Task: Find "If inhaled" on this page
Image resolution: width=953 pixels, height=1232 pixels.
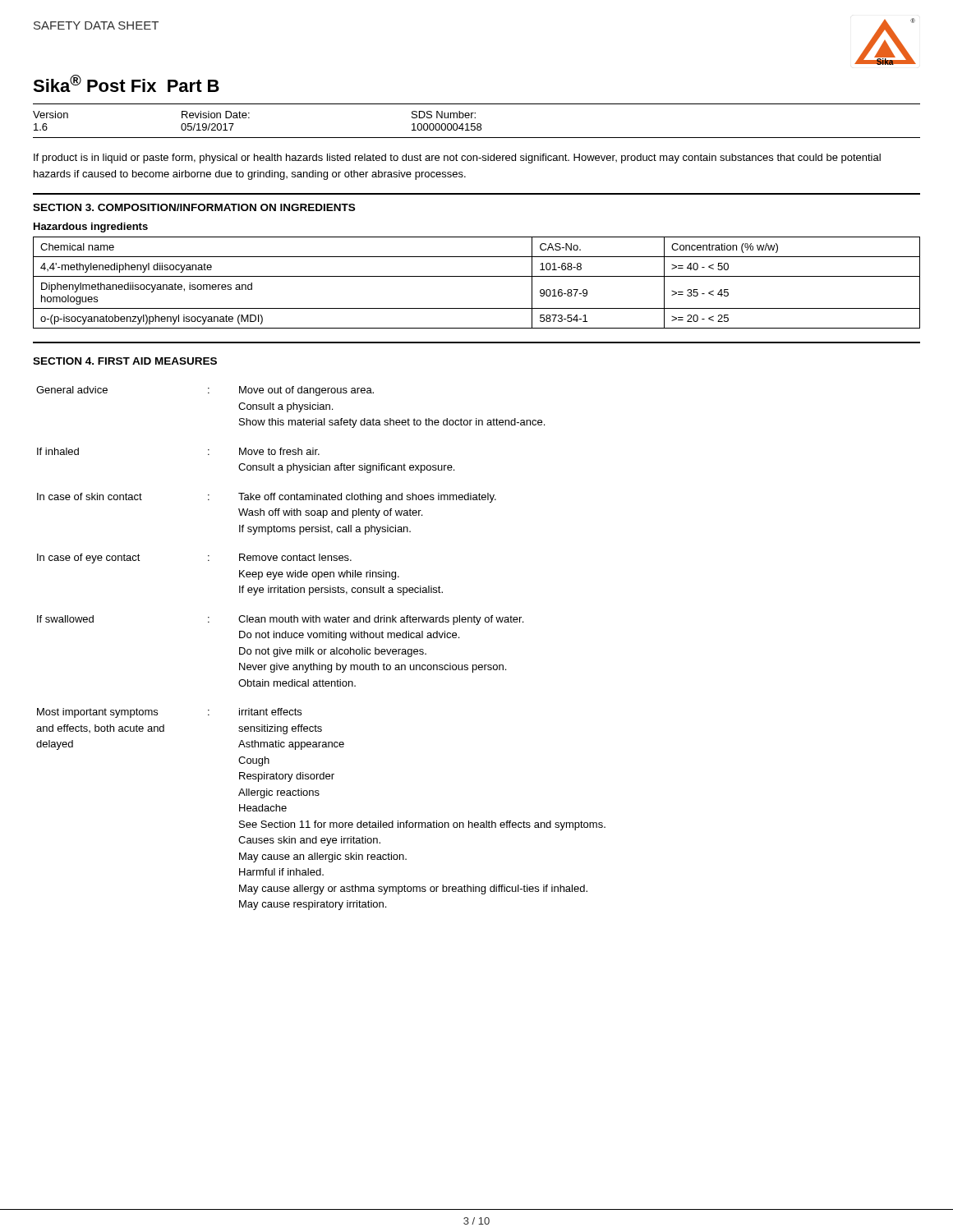Action: 58,451
